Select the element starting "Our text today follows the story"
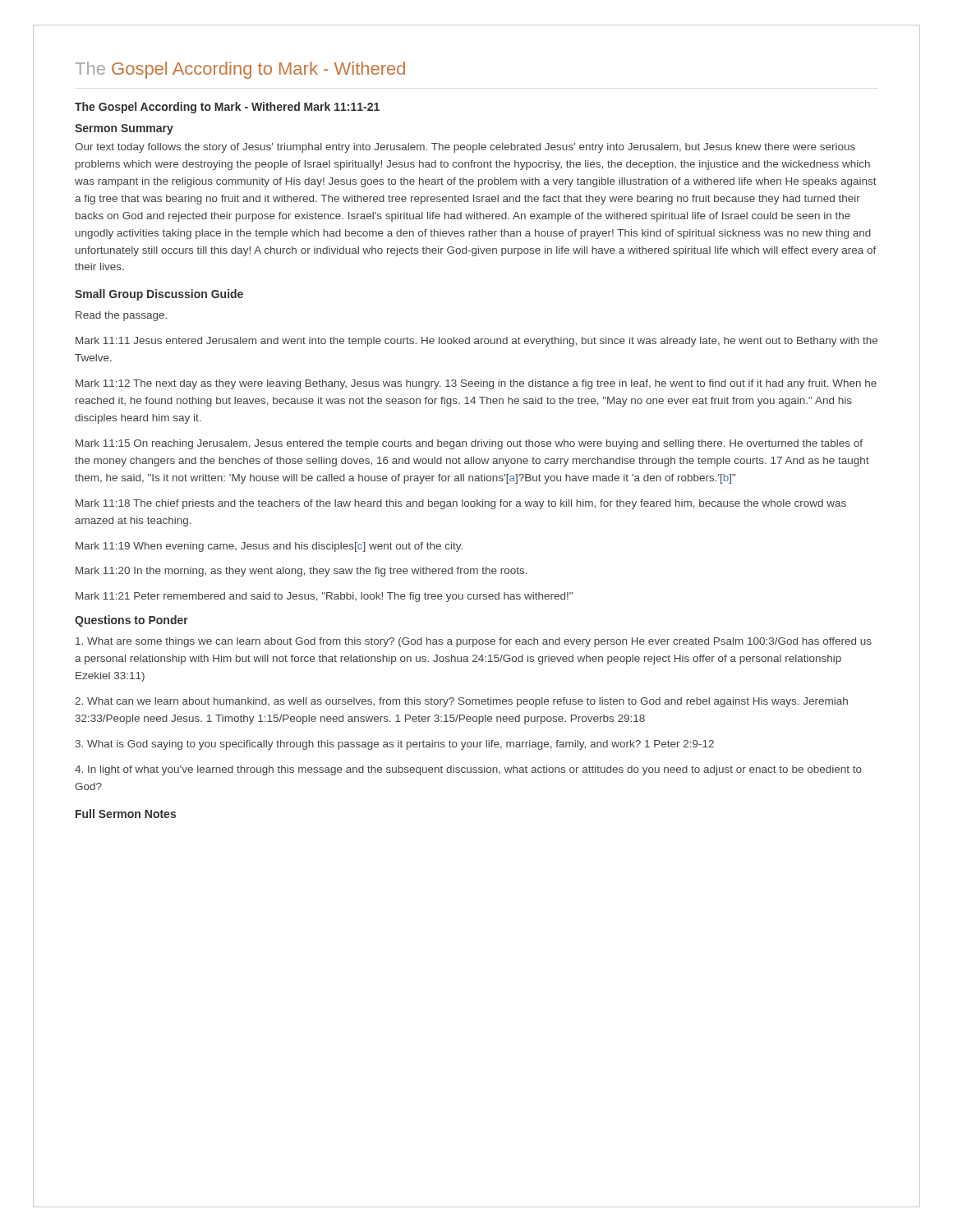 475,207
